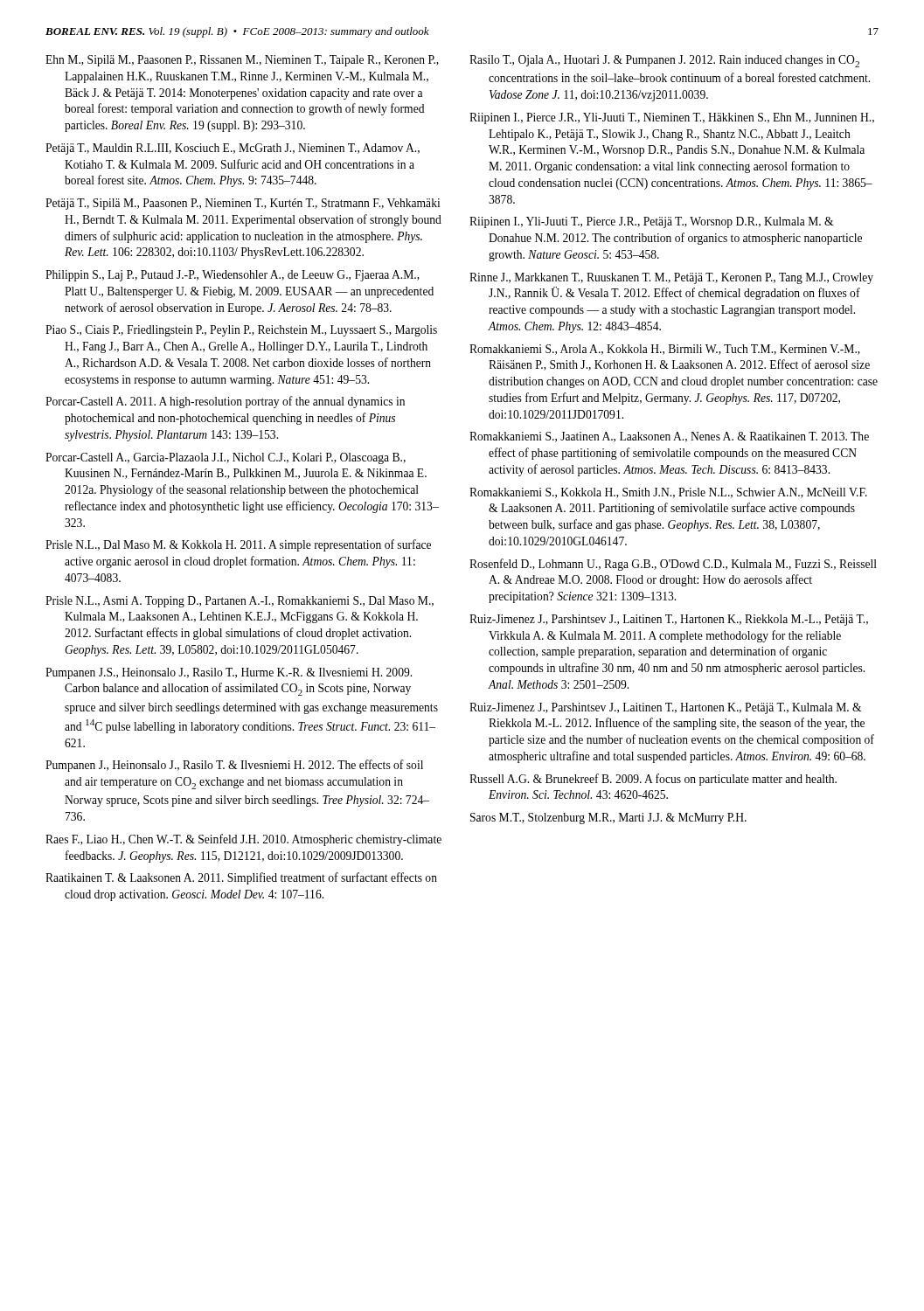
Task: Click on the list item containing "Romakkaniemi S., Jaatinen"
Action: 669,453
